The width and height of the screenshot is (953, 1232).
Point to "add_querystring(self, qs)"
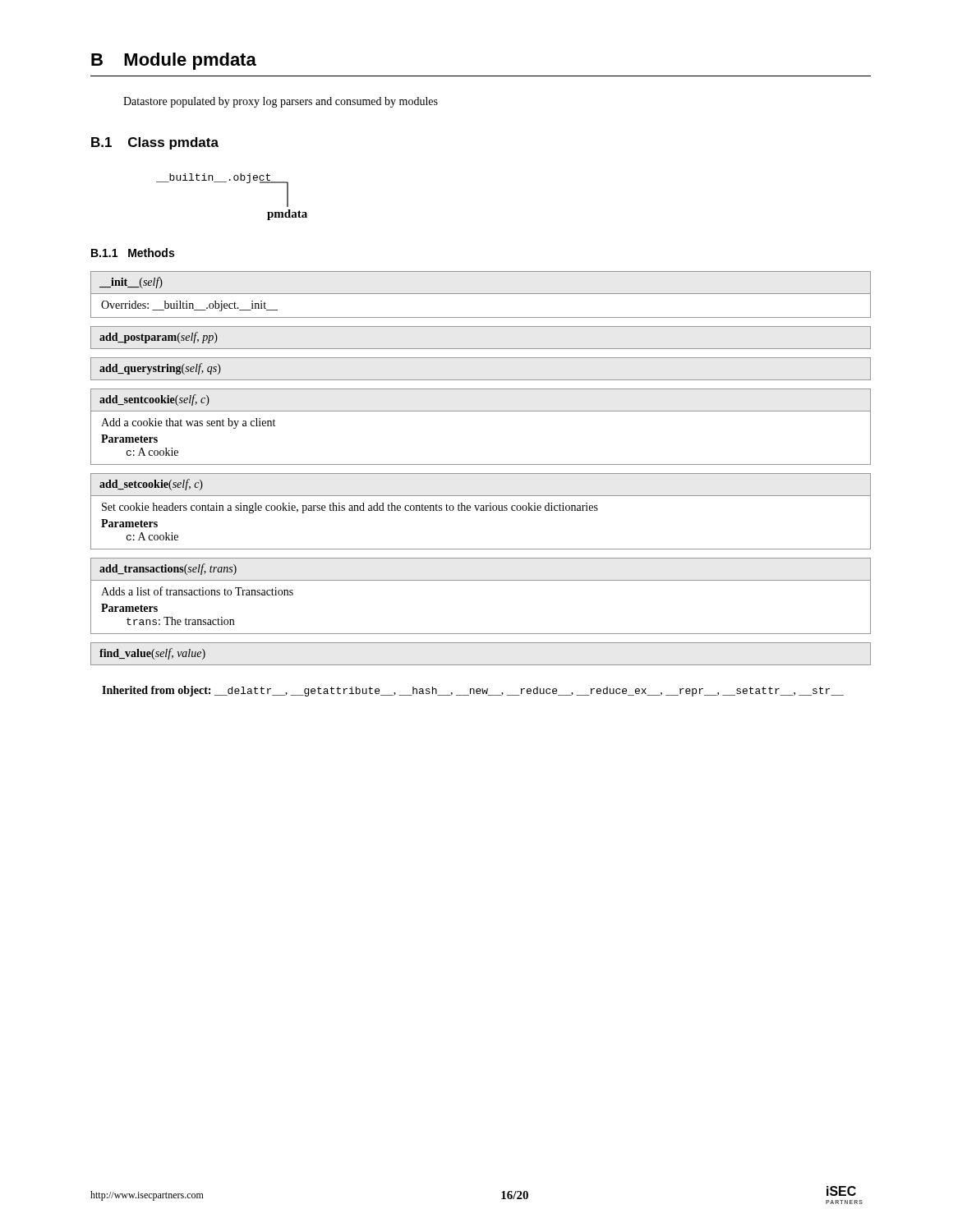pyautogui.click(x=481, y=369)
